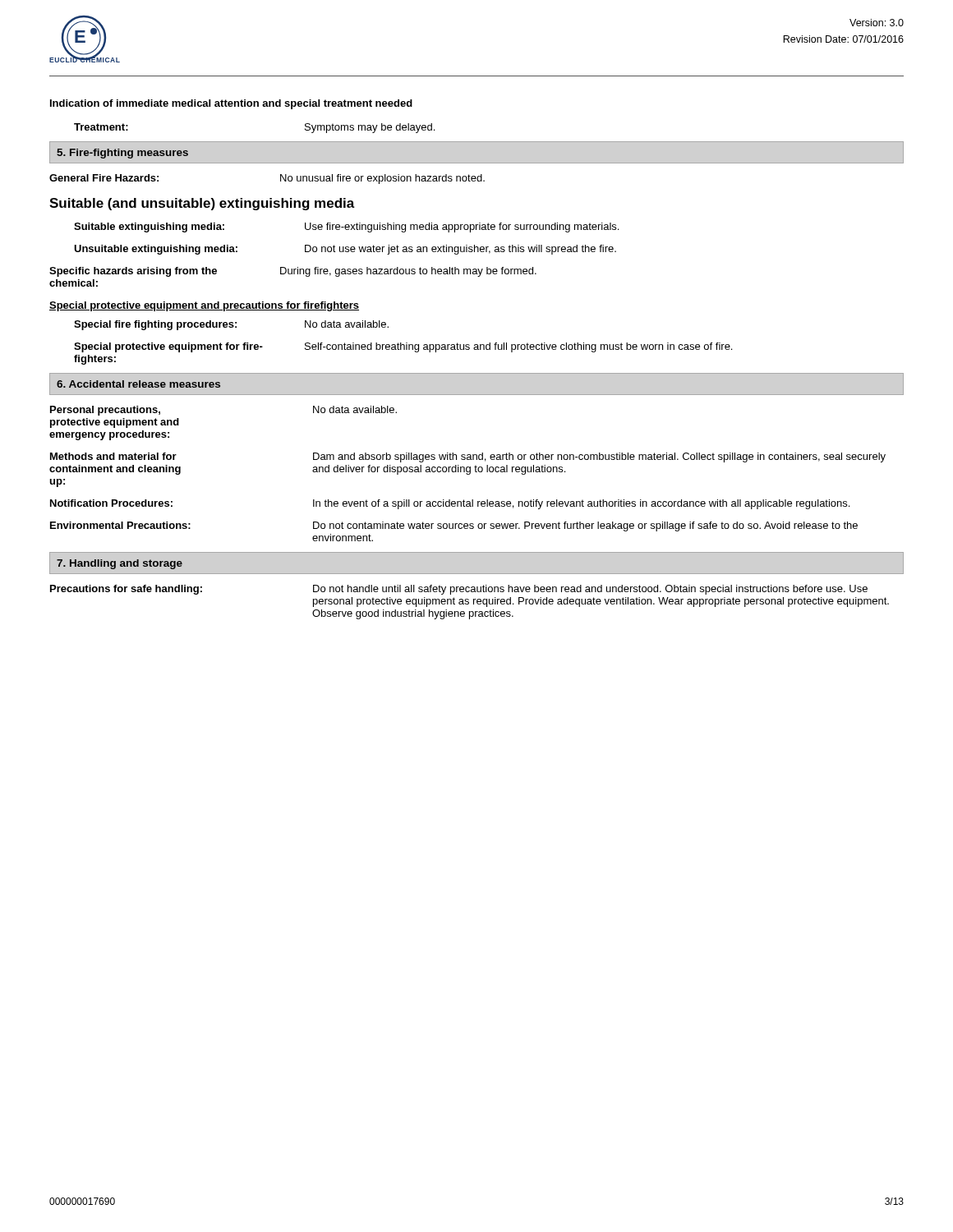Select the region starting "Suitable extinguishing media: Use fire-extinguishing"
This screenshot has height=1232, width=953.
476,226
